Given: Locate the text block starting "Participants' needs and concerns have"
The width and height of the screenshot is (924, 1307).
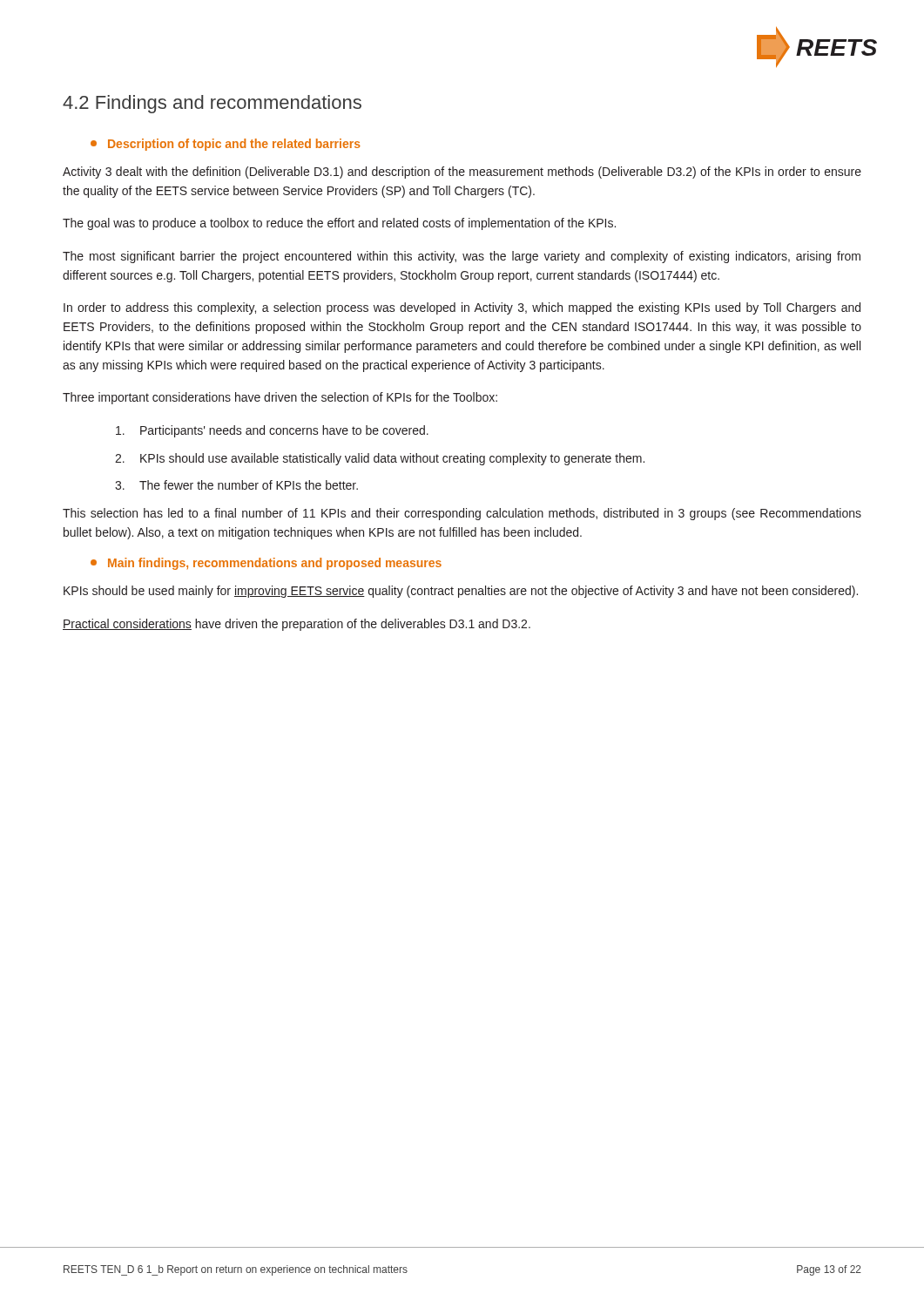Looking at the screenshot, I should 272,431.
